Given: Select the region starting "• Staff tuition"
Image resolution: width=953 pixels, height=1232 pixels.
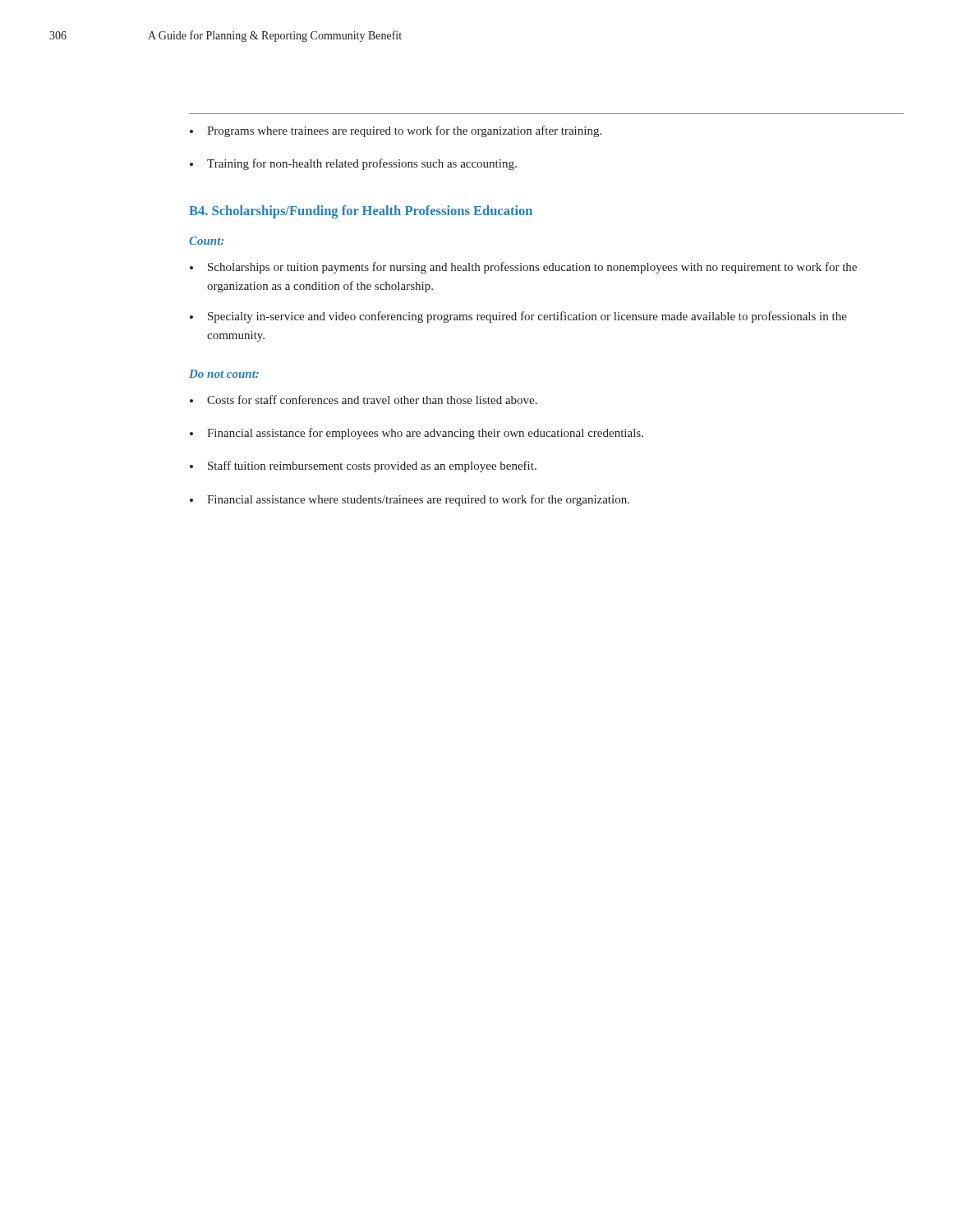Looking at the screenshot, I should coord(538,468).
